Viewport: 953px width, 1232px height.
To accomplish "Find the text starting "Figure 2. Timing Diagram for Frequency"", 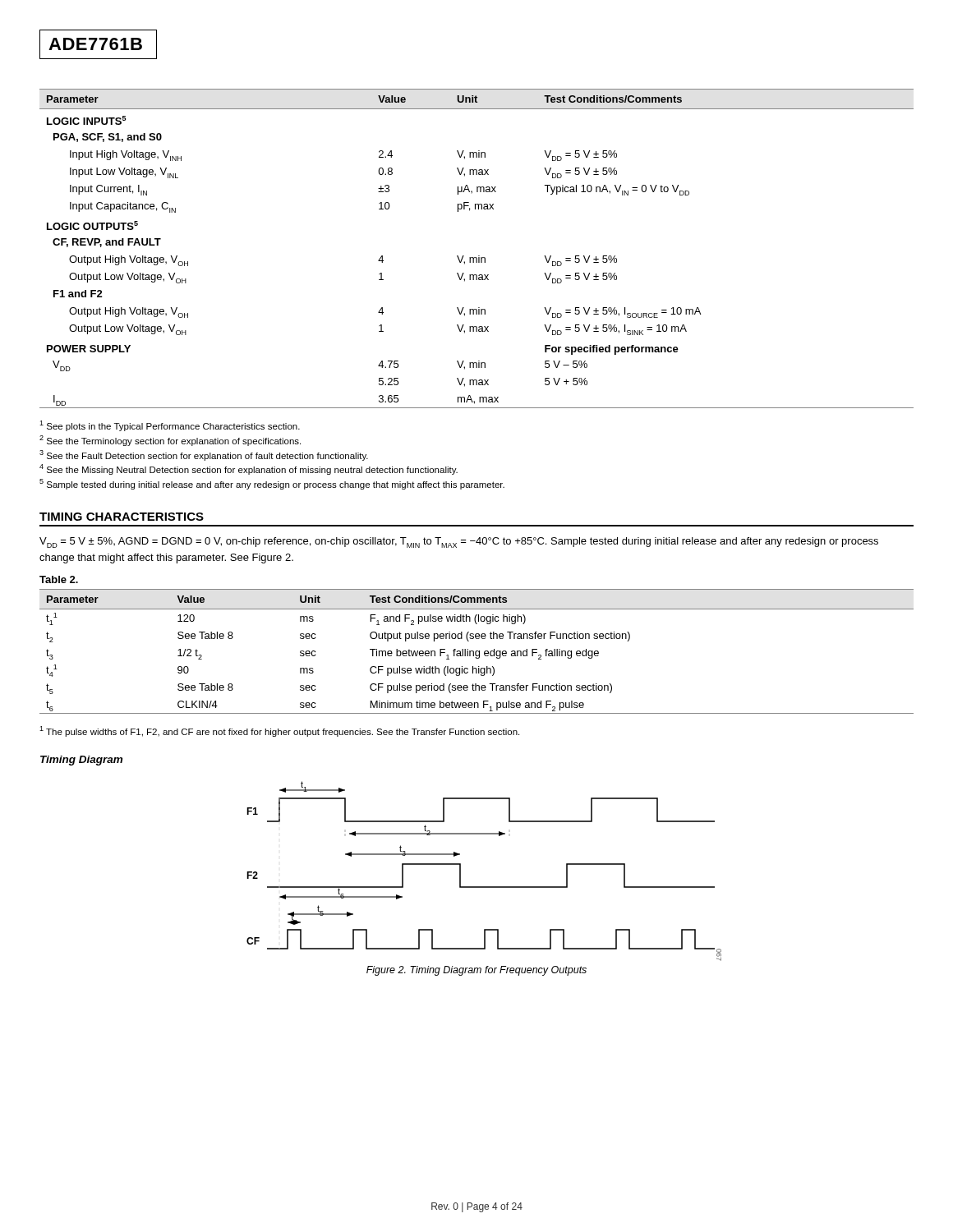I will tap(476, 970).
